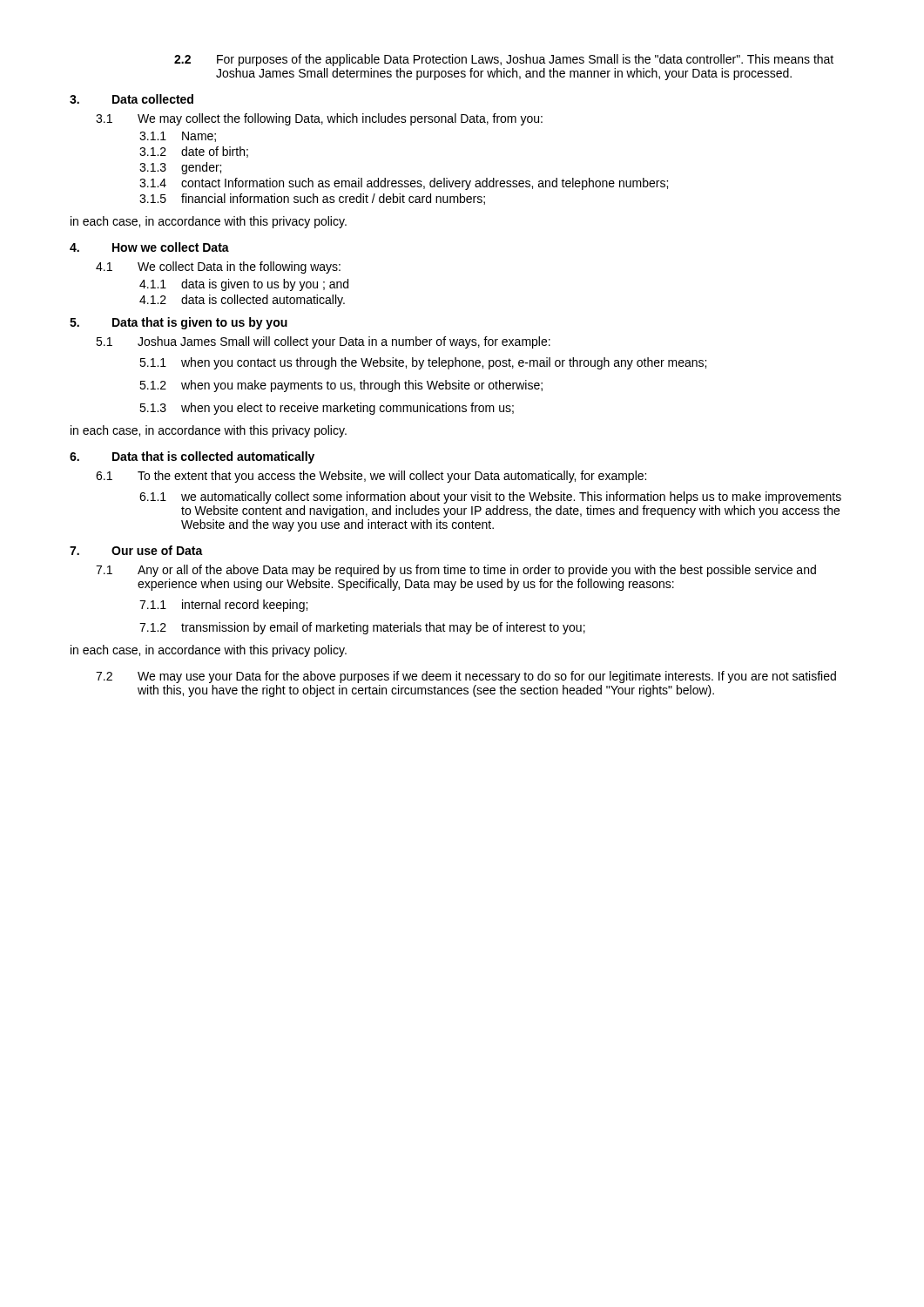Locate the block of text that opens with "4.1.2 data is collected"
924x1307 pixels.
click(x=242, y=301)
